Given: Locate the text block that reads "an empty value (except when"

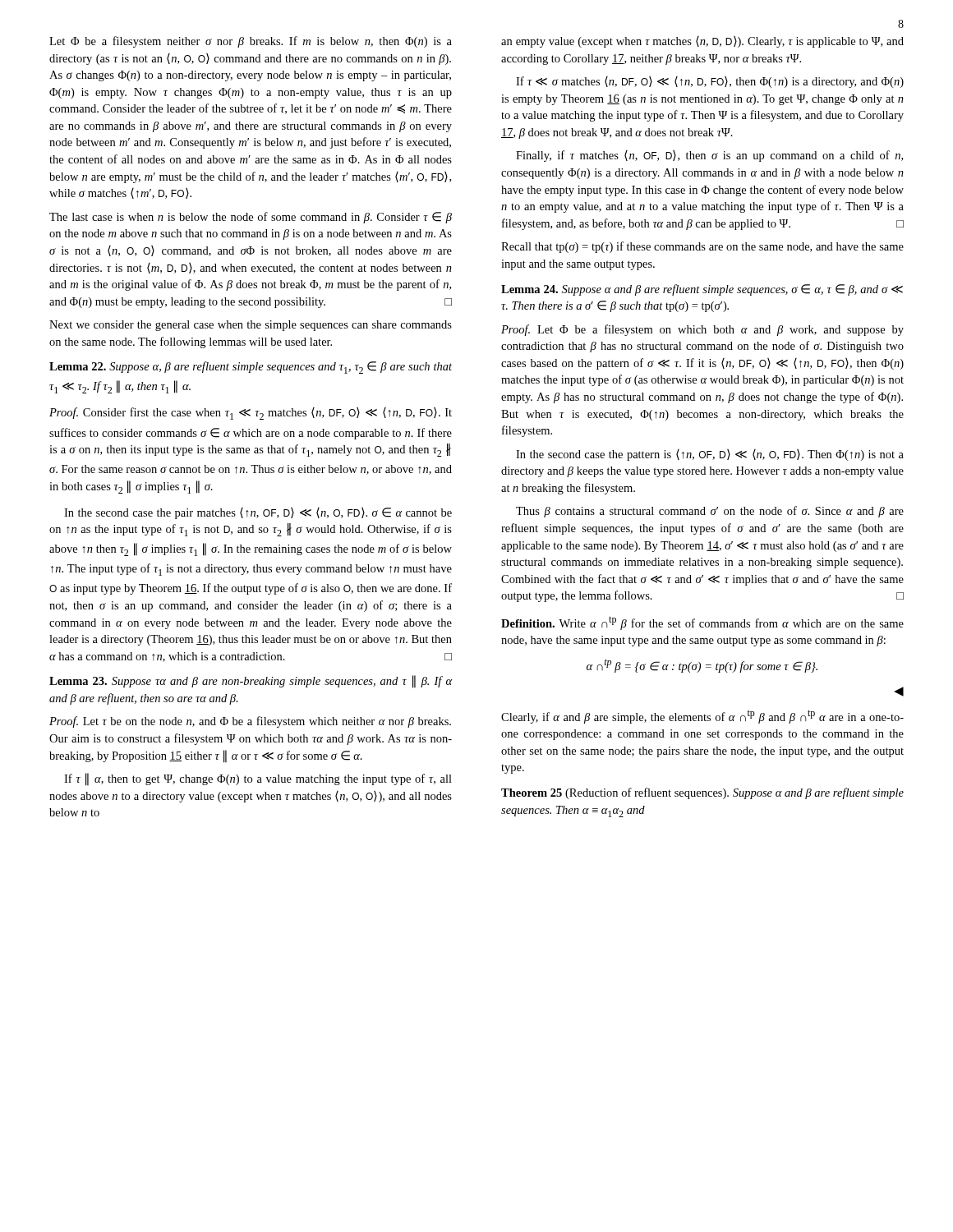Looking at the screenshot, I should (702, 50).
